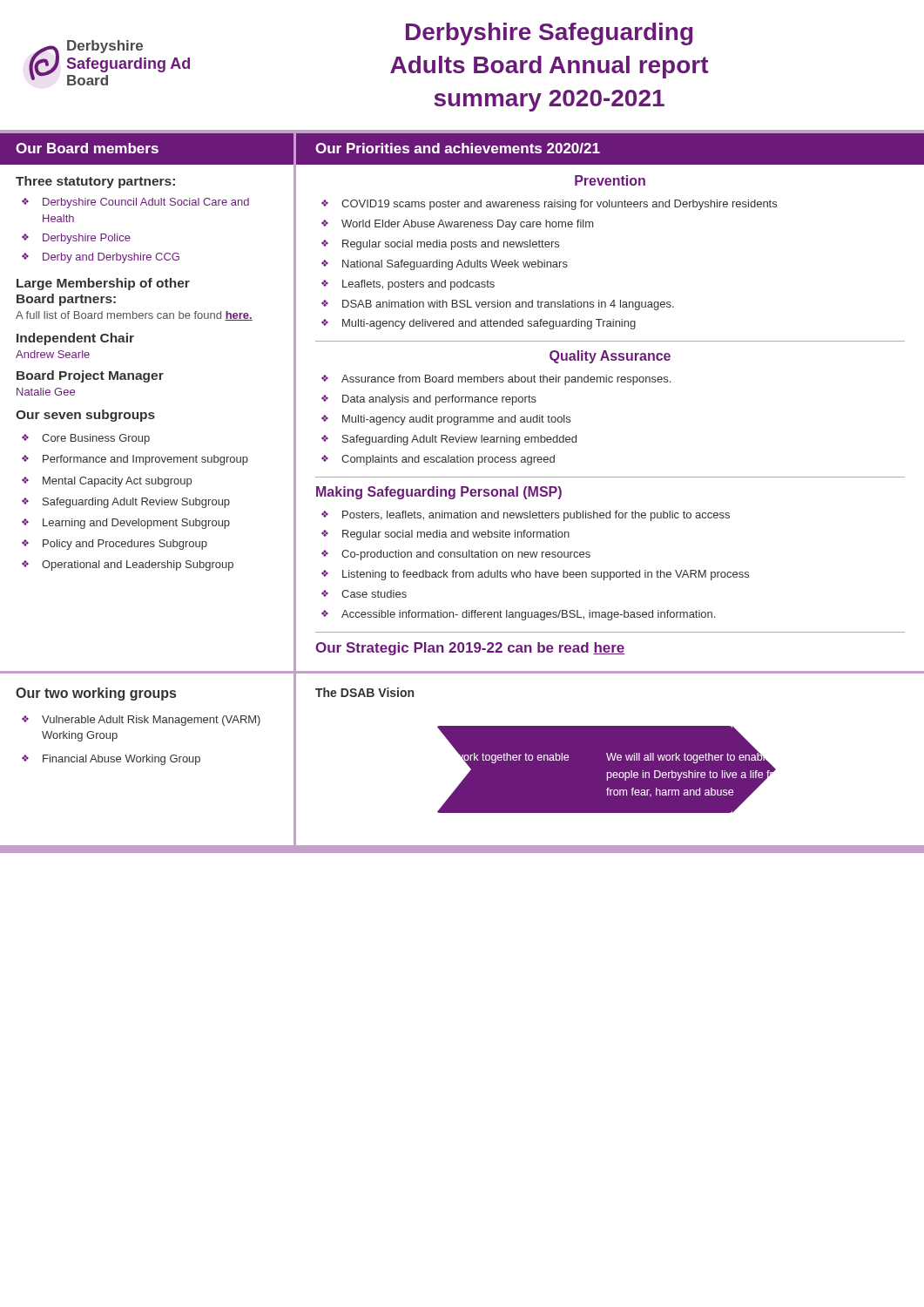This screenshot has height=1307, width=924.
Task: Click on the list item that reads "❖Learning and Development Subgroup"
Action: tap(125, 522)
